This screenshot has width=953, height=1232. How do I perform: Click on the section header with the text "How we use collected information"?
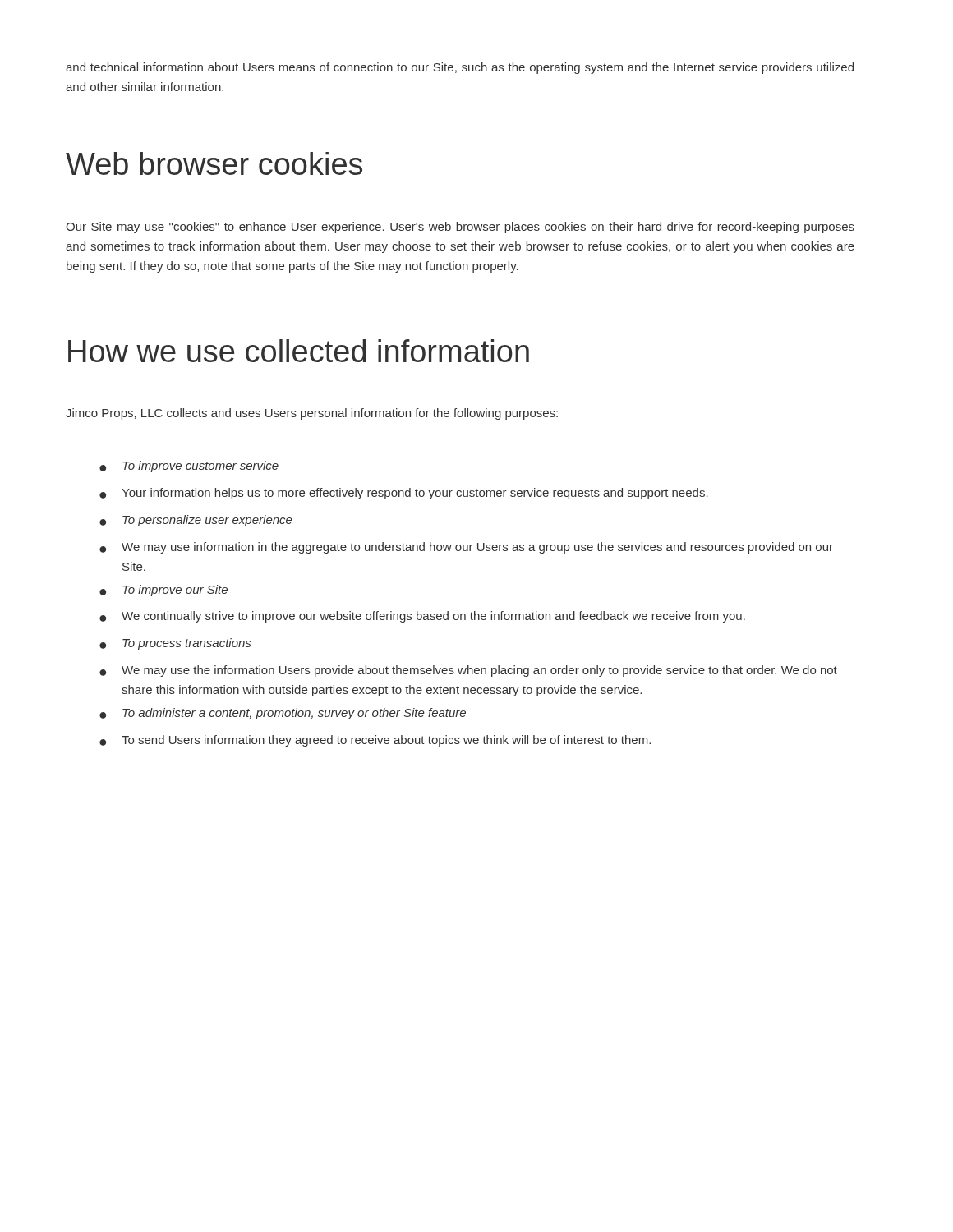click(460, 352)
